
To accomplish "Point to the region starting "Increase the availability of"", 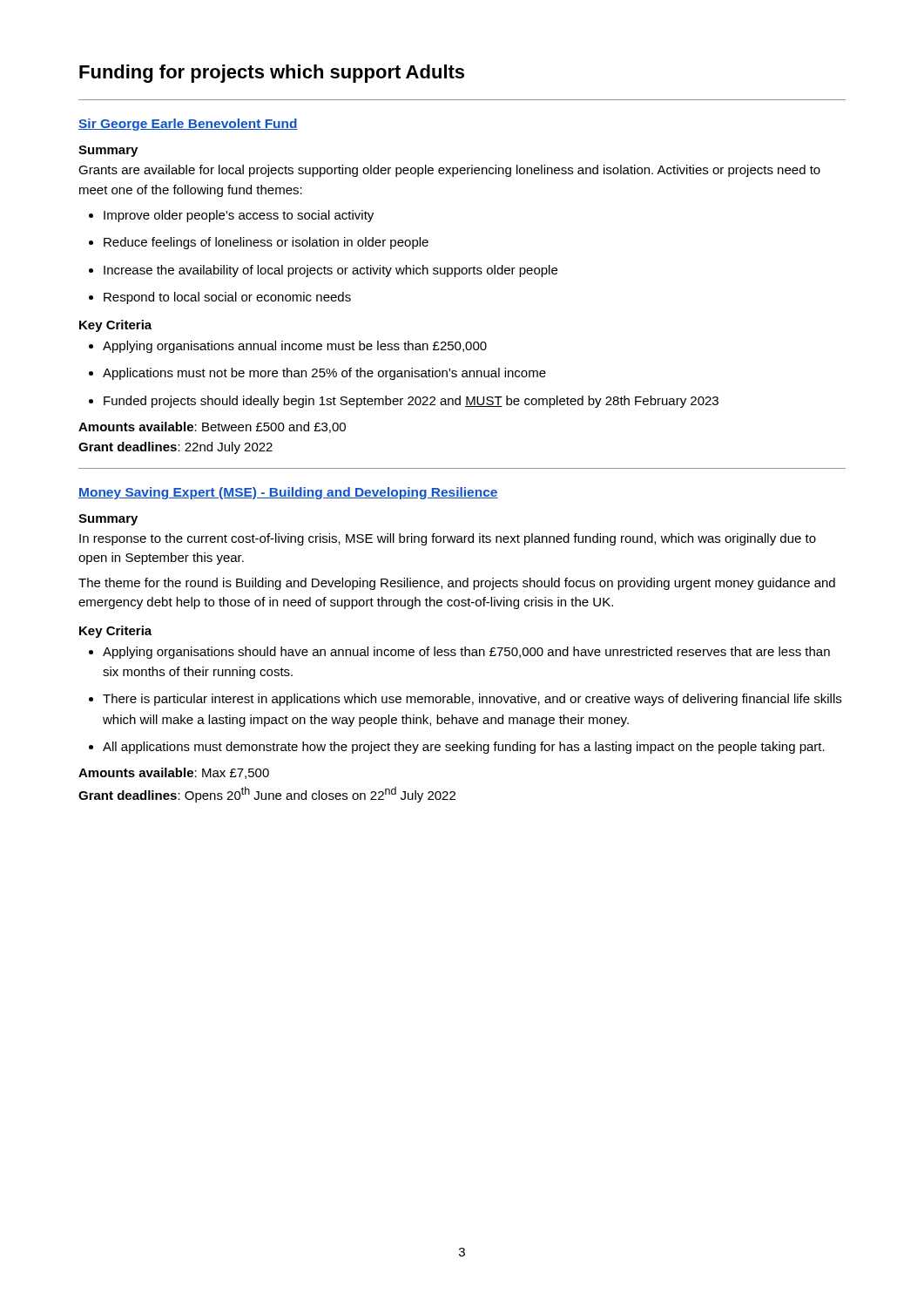I will [474, 269].
